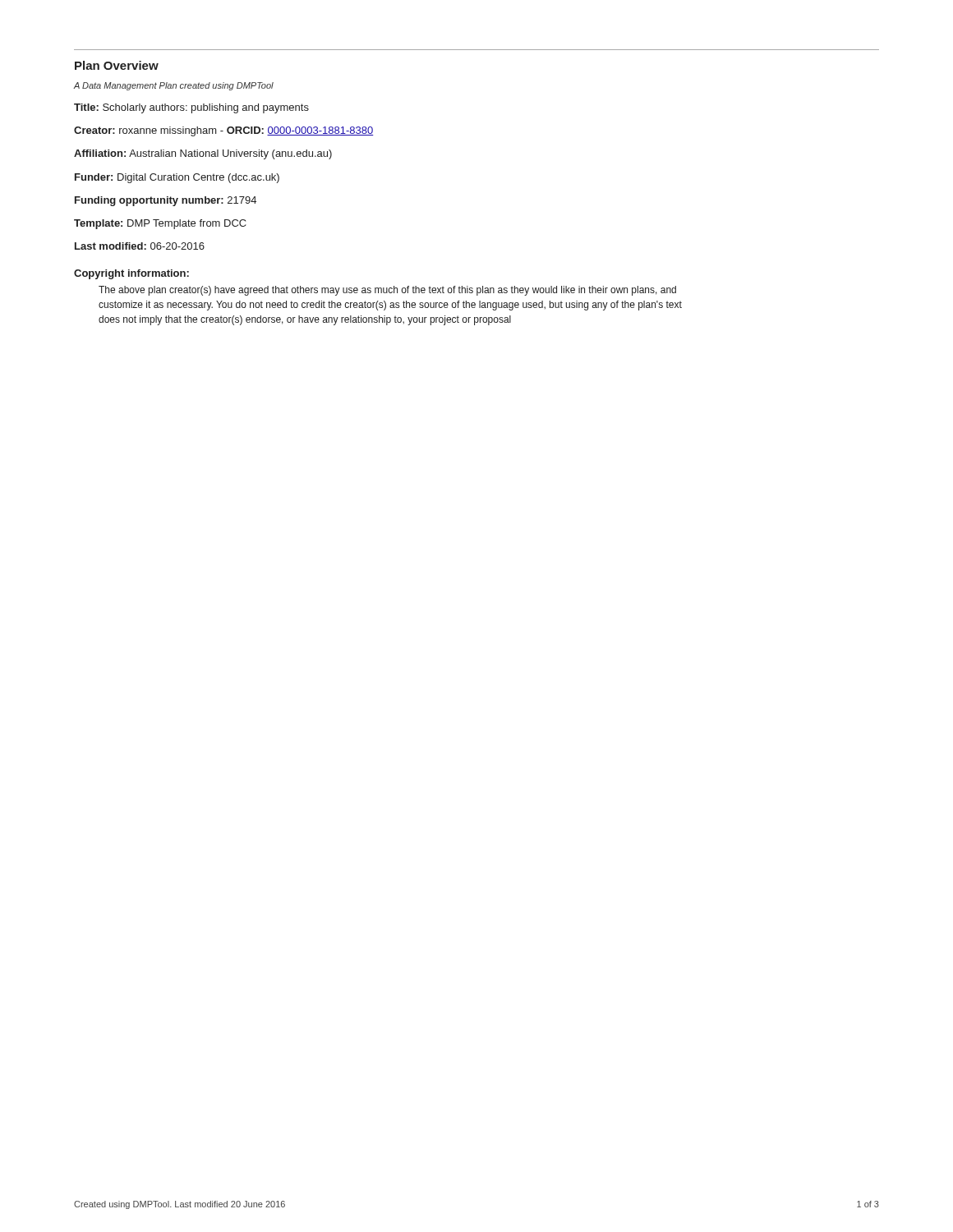953x1232 pixels.
Task: Point to "Funding opportunity number: 21794"
Action: (166, 201)
